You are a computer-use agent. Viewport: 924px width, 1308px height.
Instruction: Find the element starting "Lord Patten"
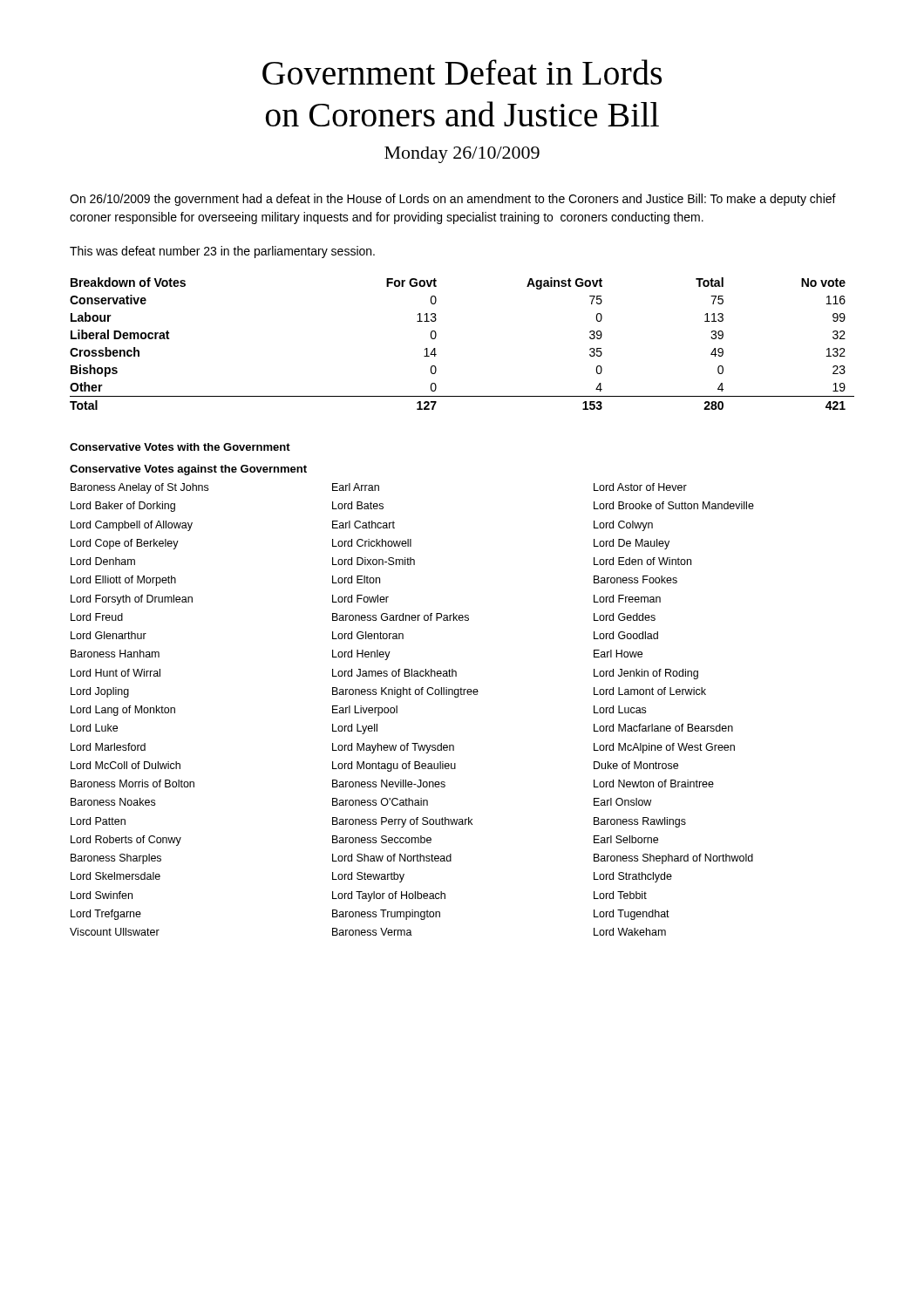coord(98,821)
